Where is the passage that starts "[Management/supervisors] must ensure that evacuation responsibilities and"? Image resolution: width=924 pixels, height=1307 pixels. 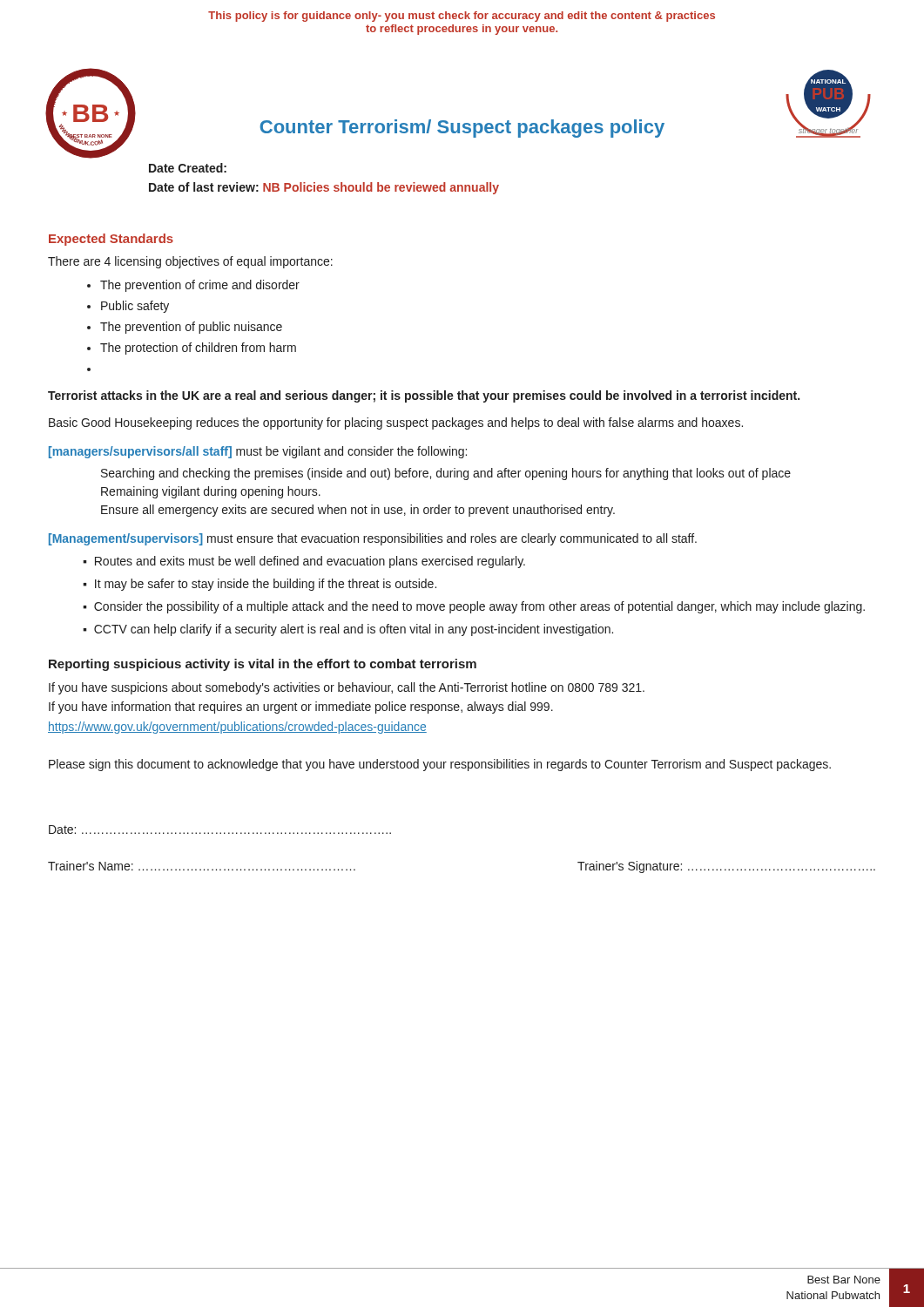pyautogui.click(x=373, y=538)
